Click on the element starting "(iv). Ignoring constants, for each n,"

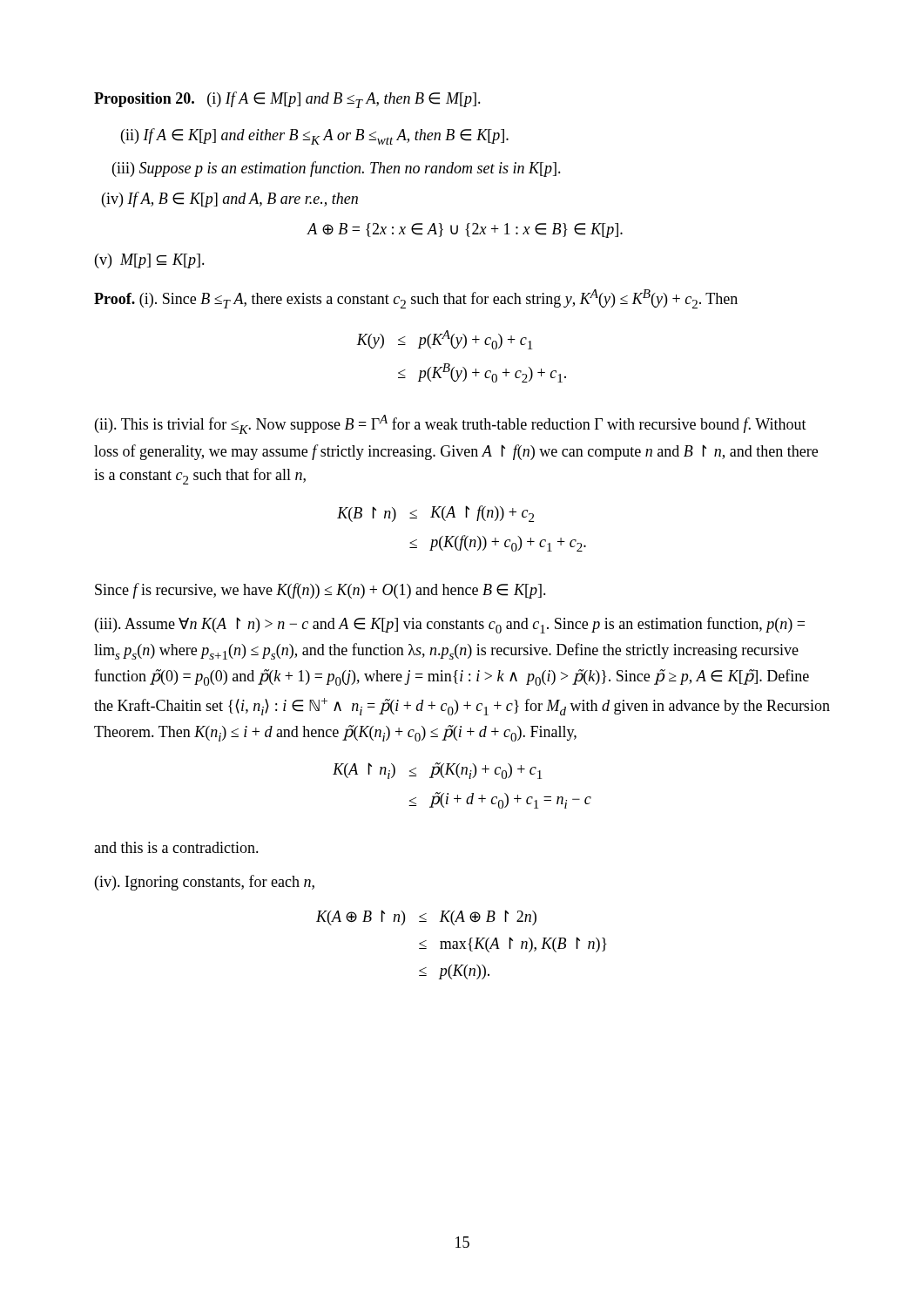pyautogui.click(x=205, y=881)
